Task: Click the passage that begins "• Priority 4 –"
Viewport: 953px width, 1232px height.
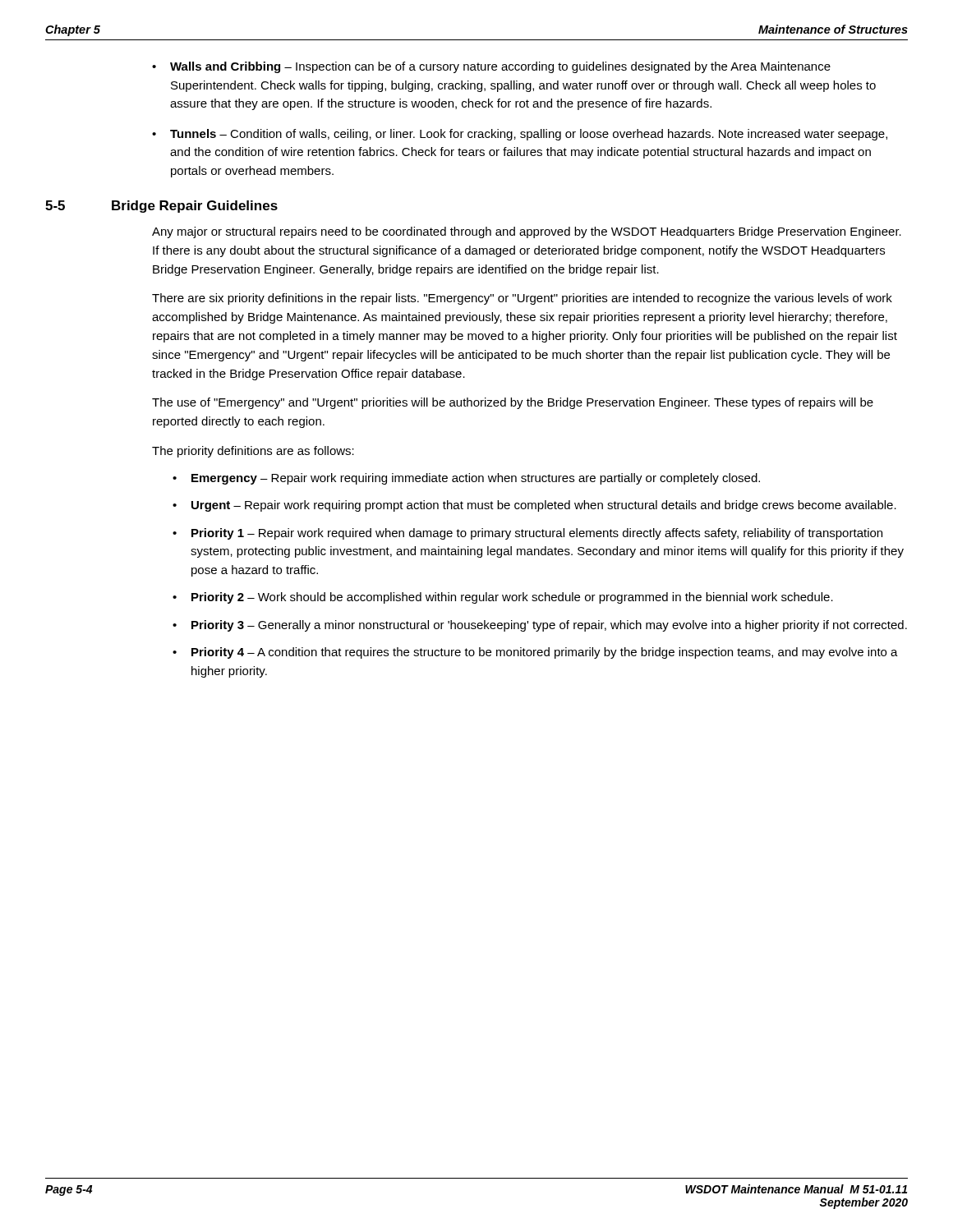Action: pos(540,662)
